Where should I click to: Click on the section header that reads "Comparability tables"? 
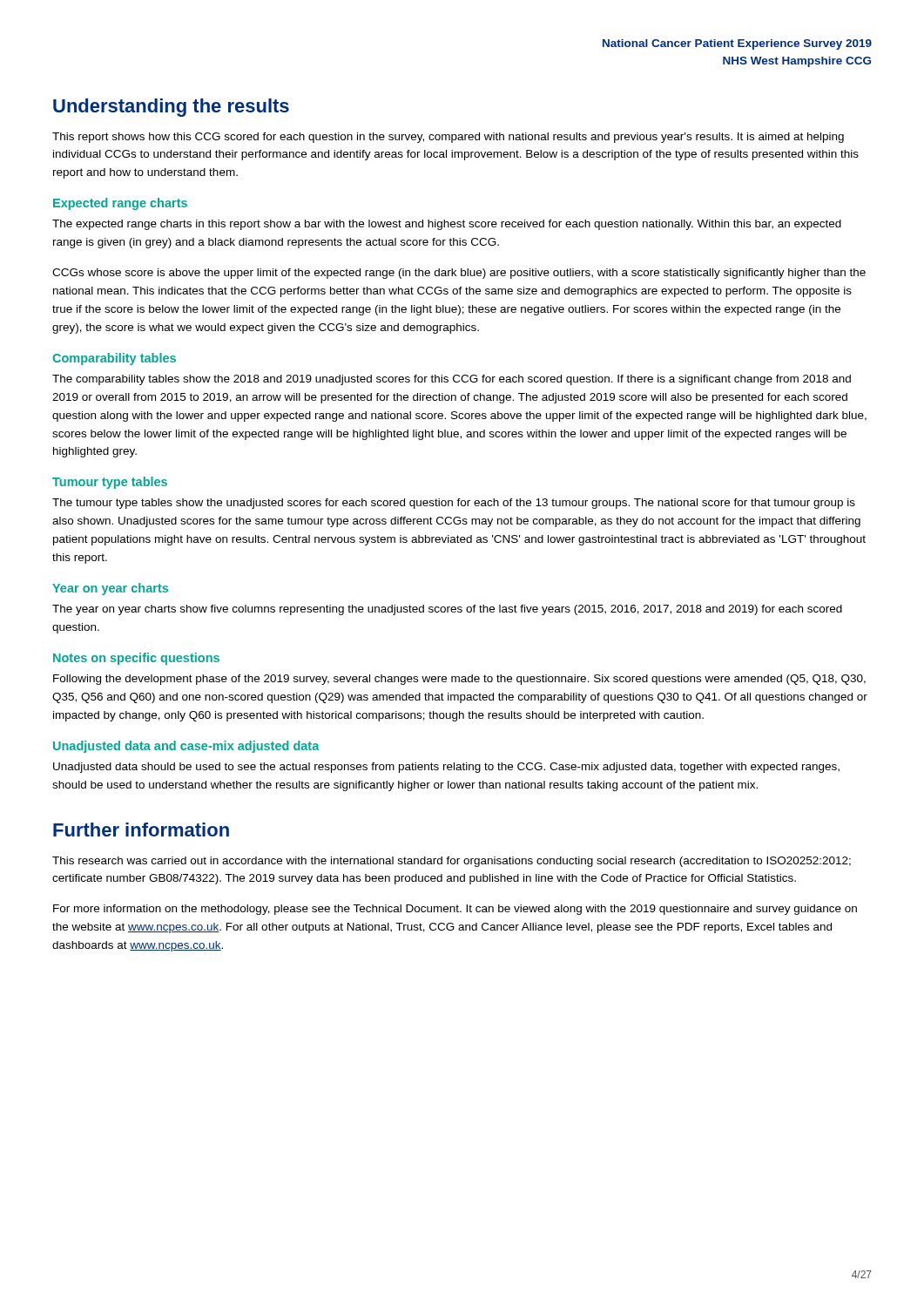pos(114,358)
